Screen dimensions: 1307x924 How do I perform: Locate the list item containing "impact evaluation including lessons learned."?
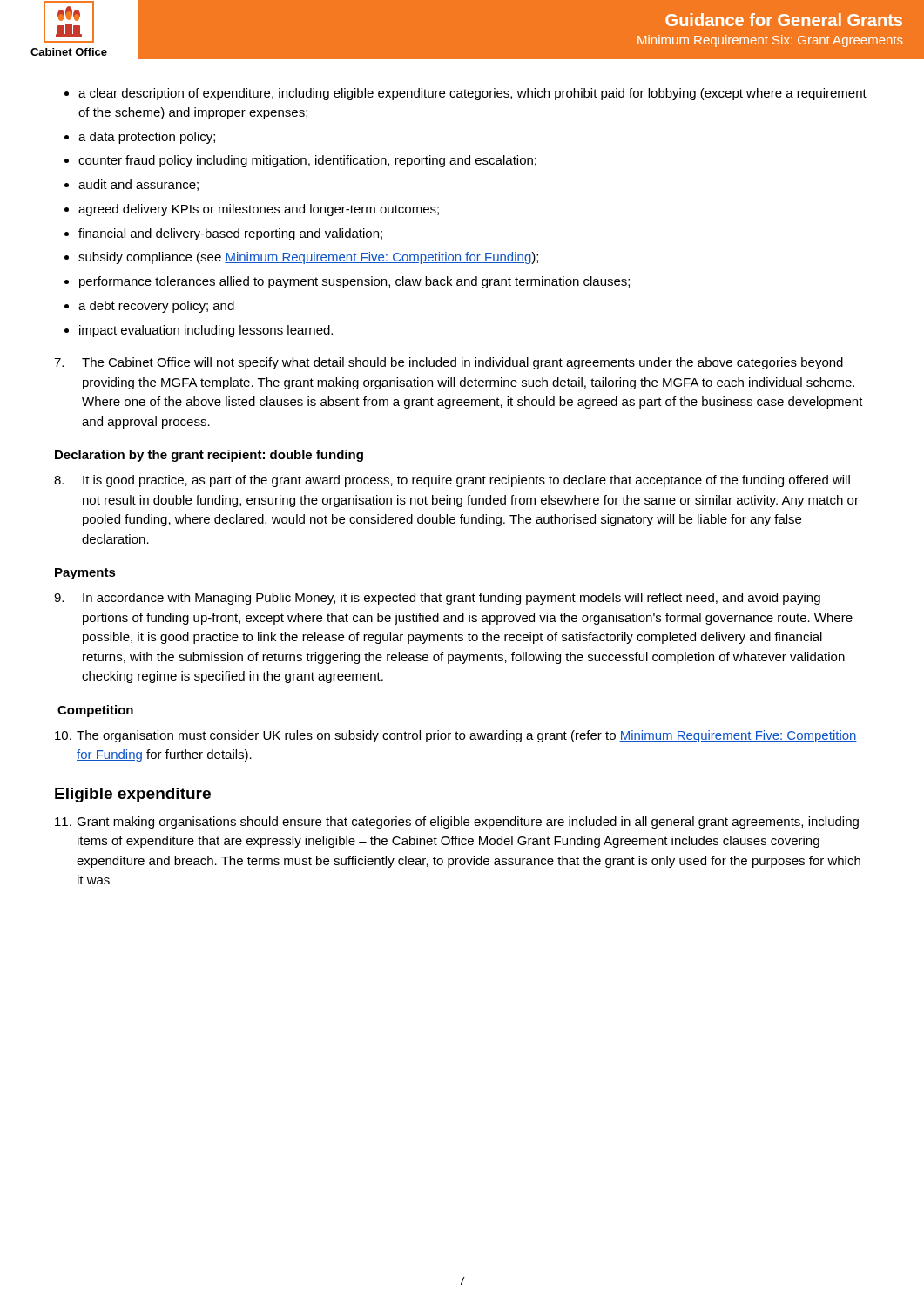(x=206, y=329)
